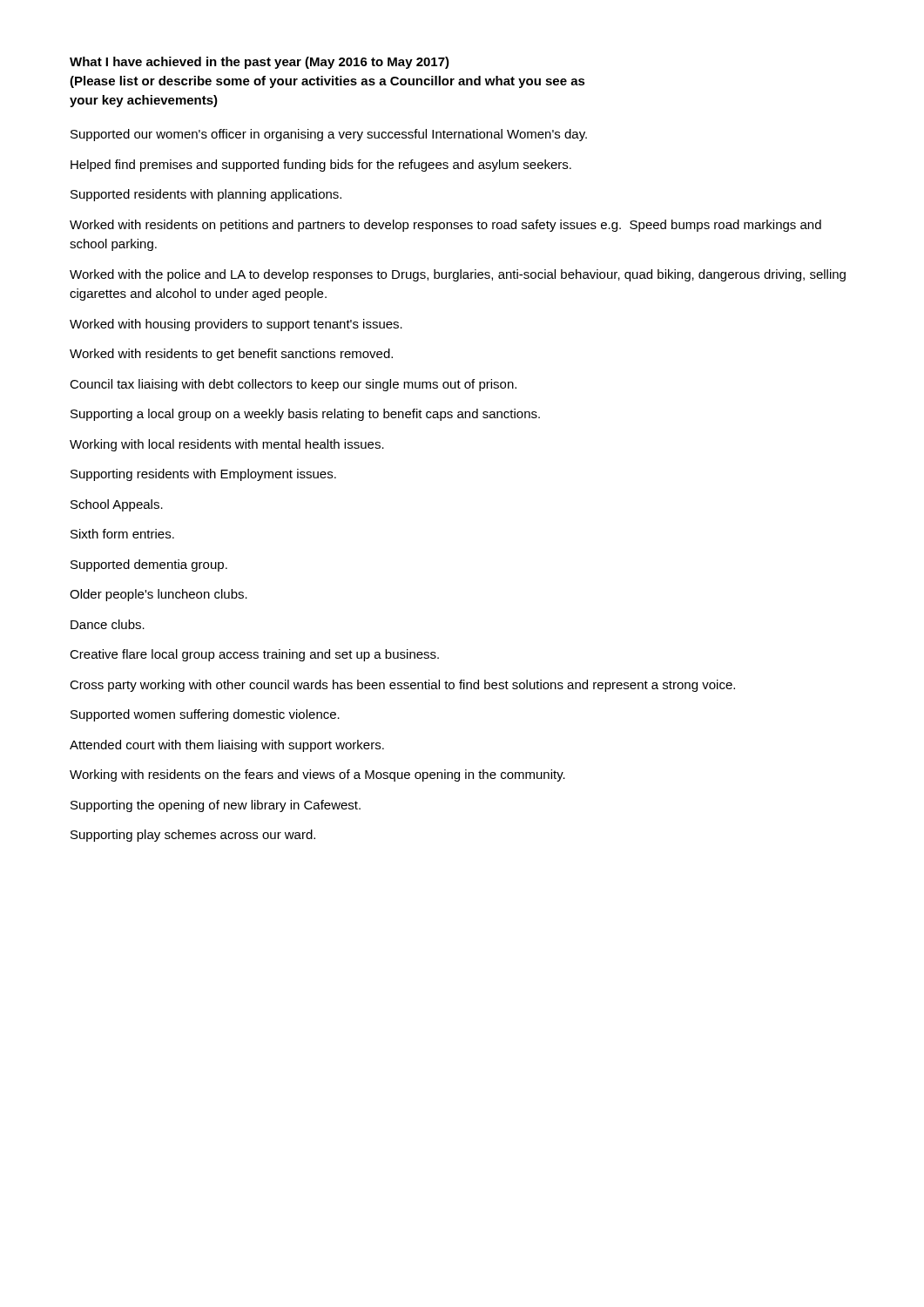The width and height of the screenshot is (924, 1307).
Task: Click on the text block containing "Worked with housing providers to"
Action: (236, 323)
